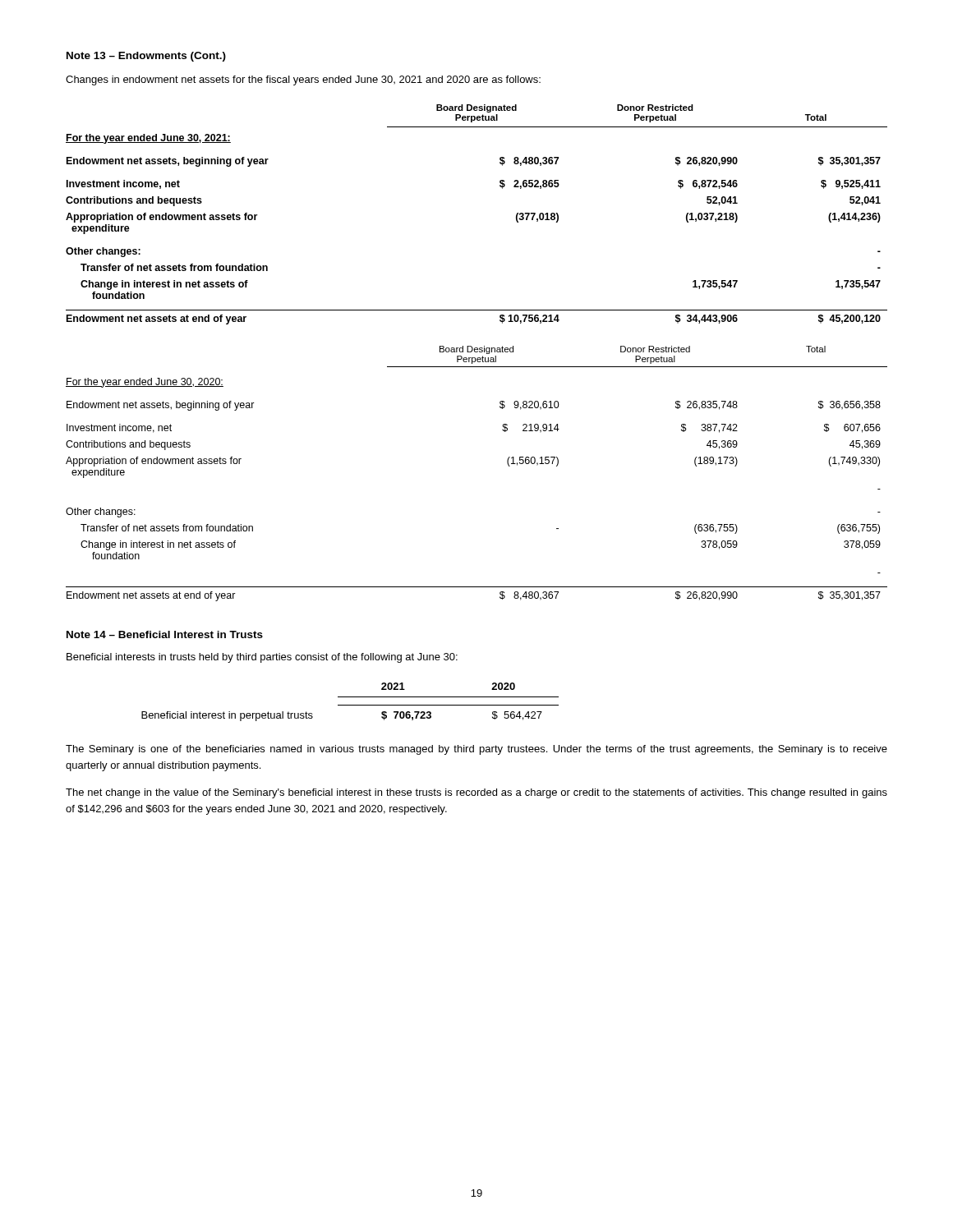Screen dimensions: 1232x953
Task: Select the table that reads "Endowment net assets at end"
Action: [476, 352]
